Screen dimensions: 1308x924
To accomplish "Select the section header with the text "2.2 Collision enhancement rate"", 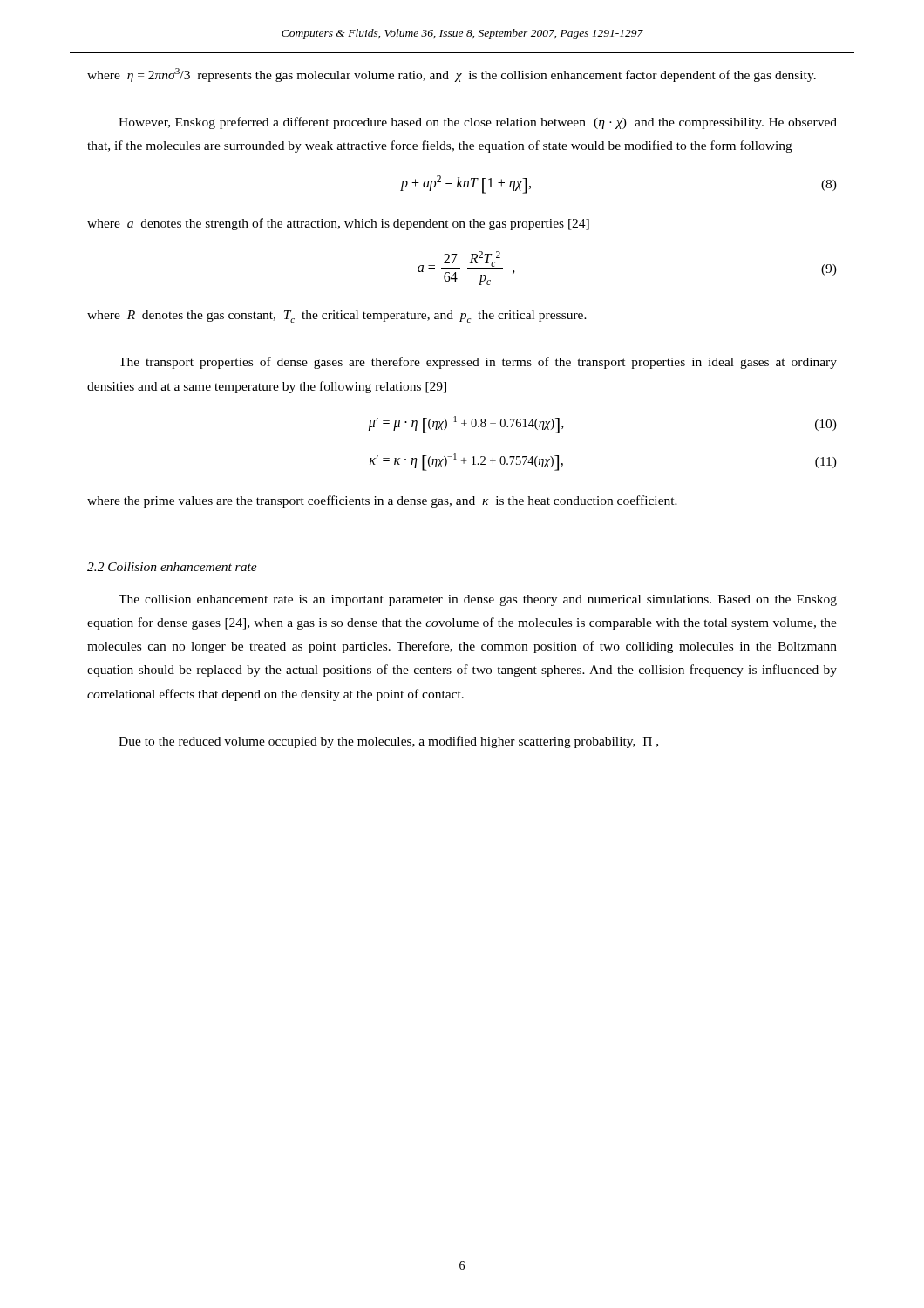I will click(x=172, y=567).
